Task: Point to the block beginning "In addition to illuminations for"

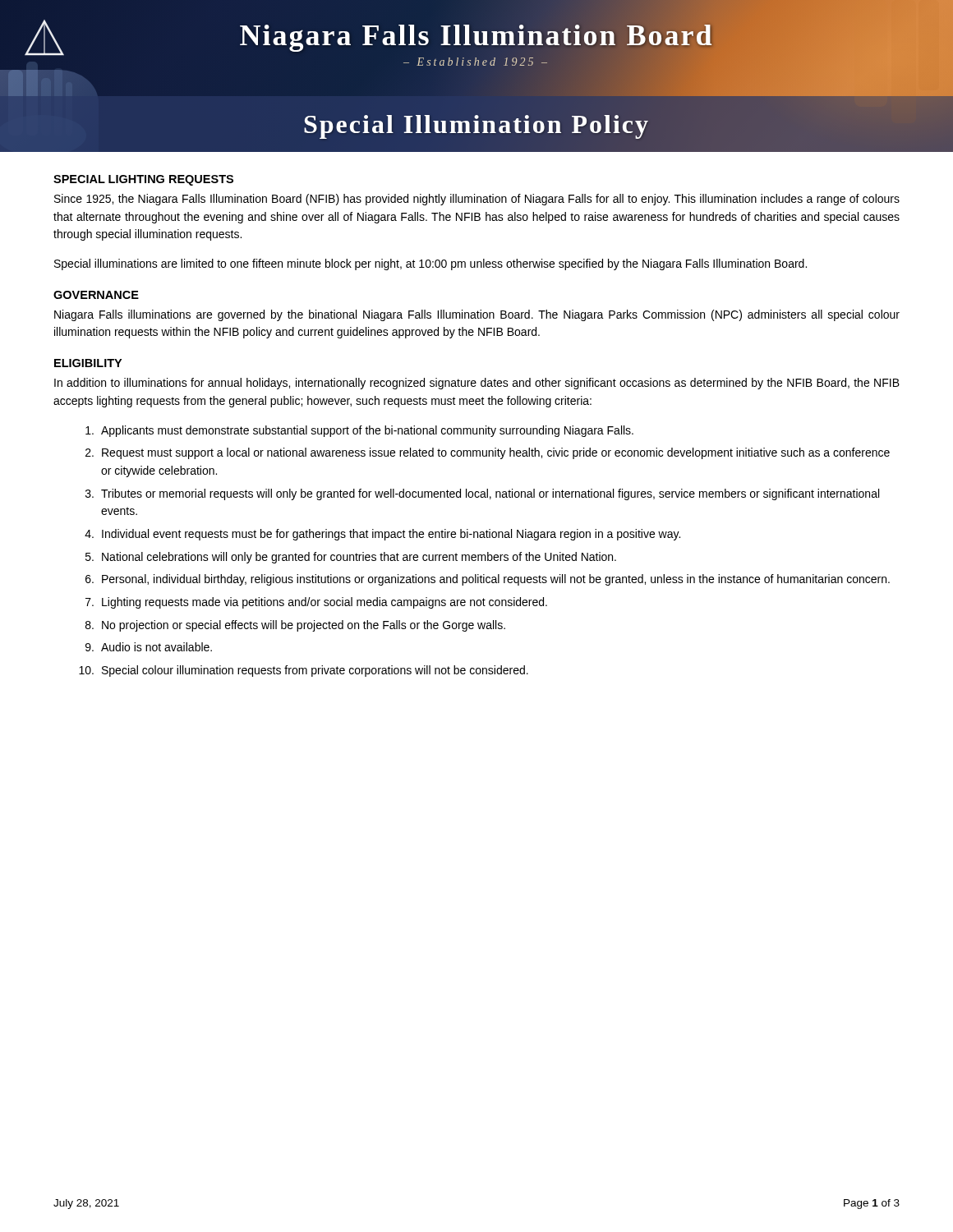Action: click(476, 392)
